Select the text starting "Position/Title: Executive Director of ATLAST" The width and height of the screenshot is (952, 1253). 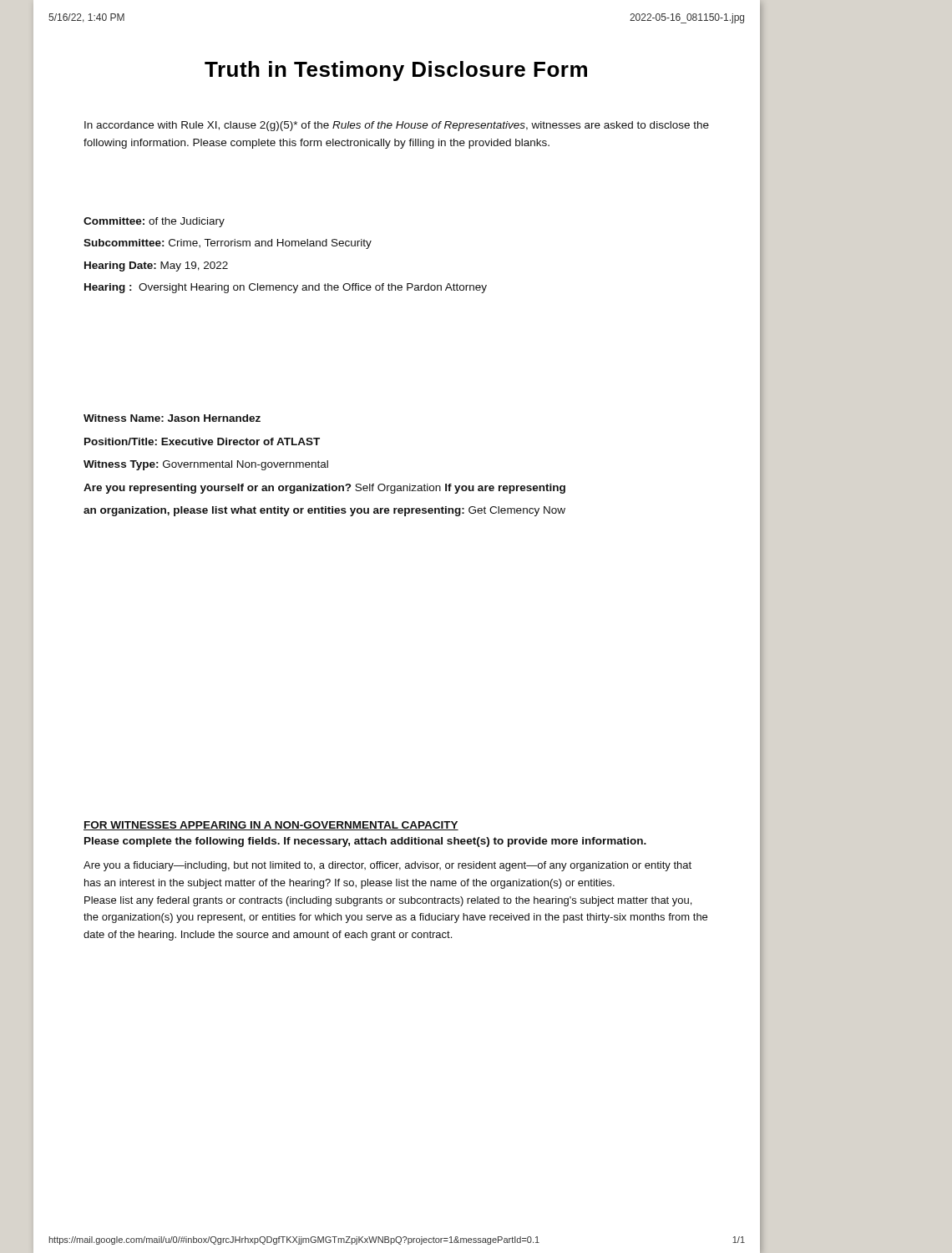tap(202, 441)
